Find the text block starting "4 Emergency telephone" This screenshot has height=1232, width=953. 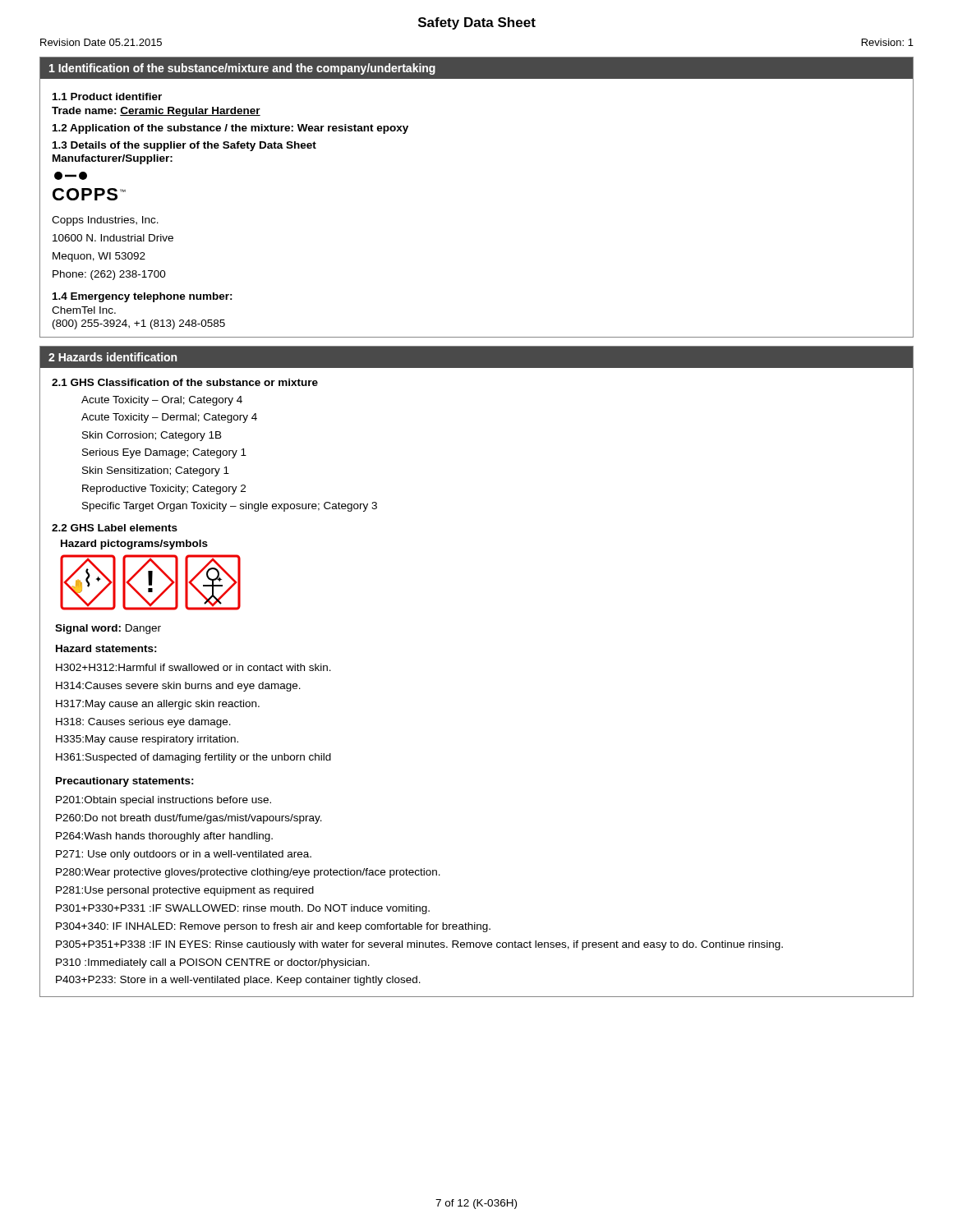143,297
